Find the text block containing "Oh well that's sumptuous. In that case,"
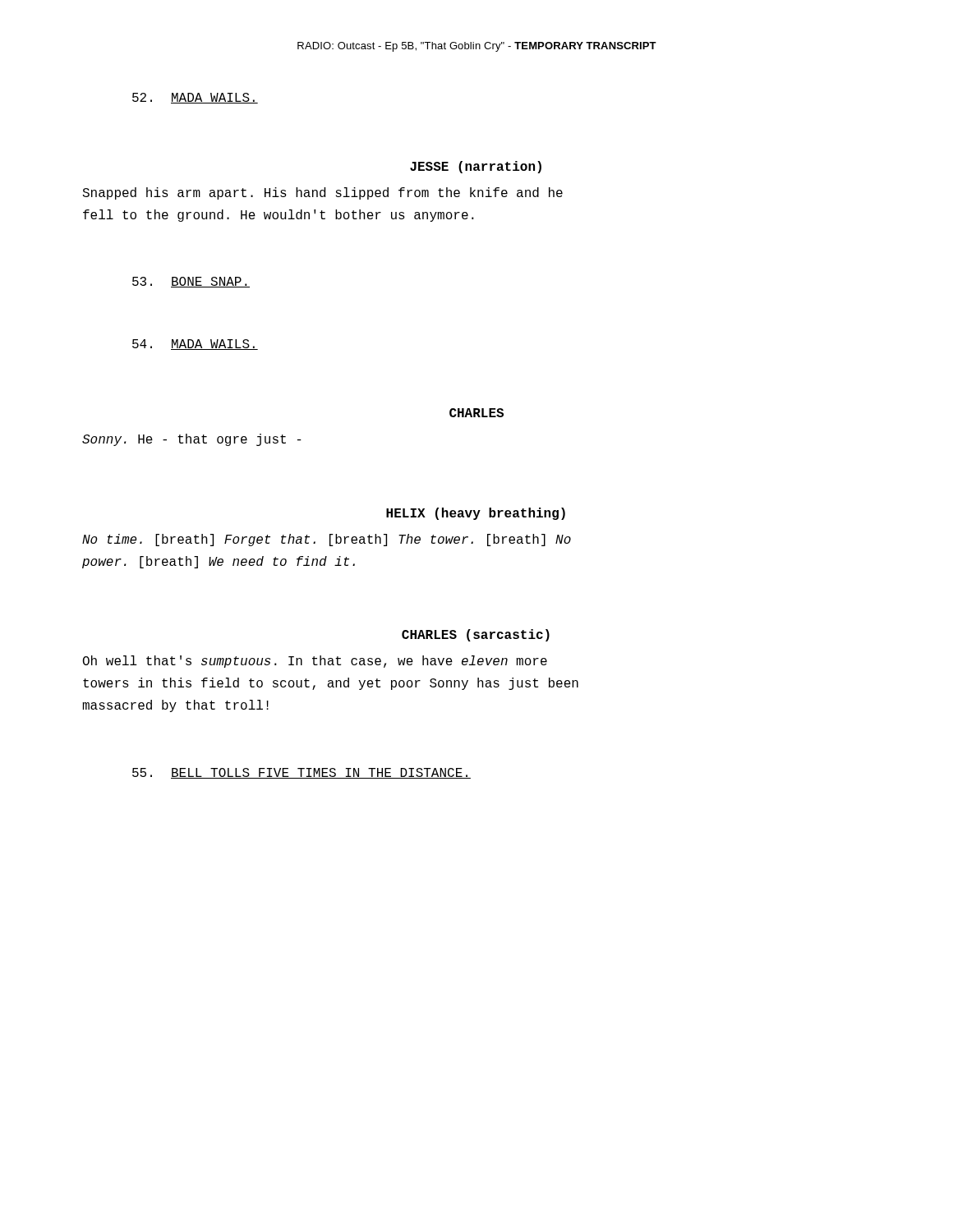 pos(331,684)
